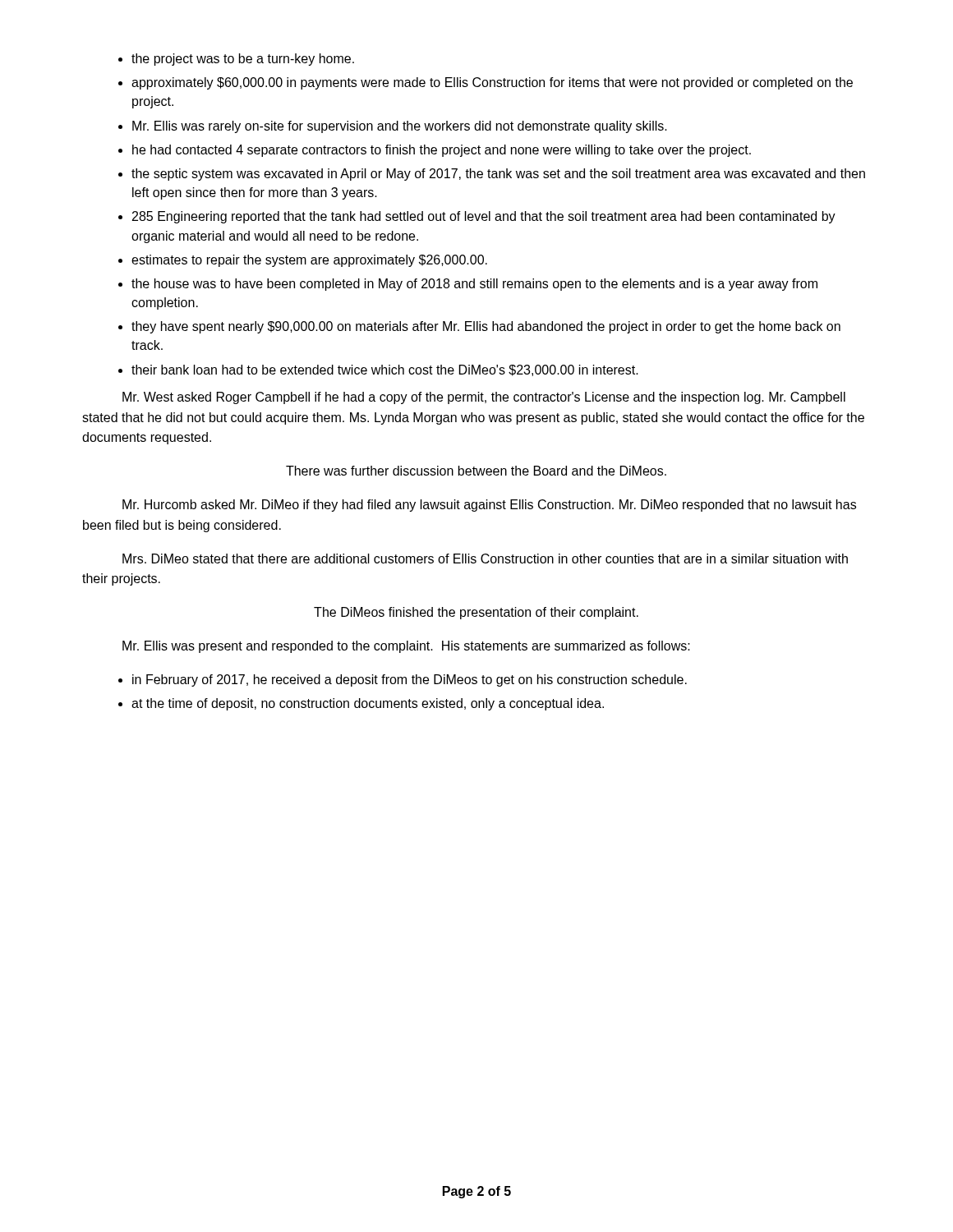Where is the passage that starts "Mr. West asked Roger Campbell if"?
The height and width of the screenshot is (1232, 953).
tap(473, 417)
